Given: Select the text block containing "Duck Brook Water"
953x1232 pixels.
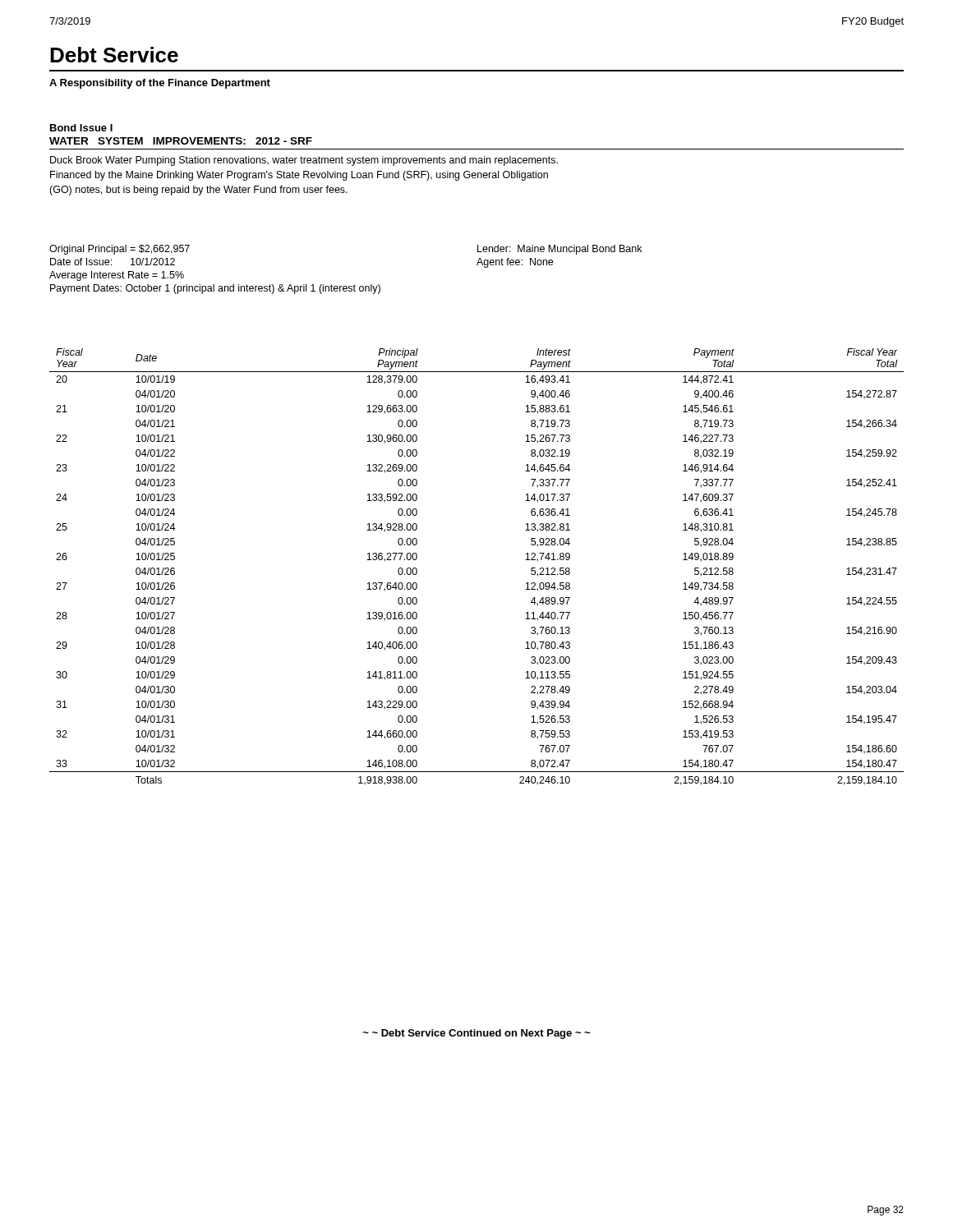Looking at the screenshot, I should tap(304, 175).
